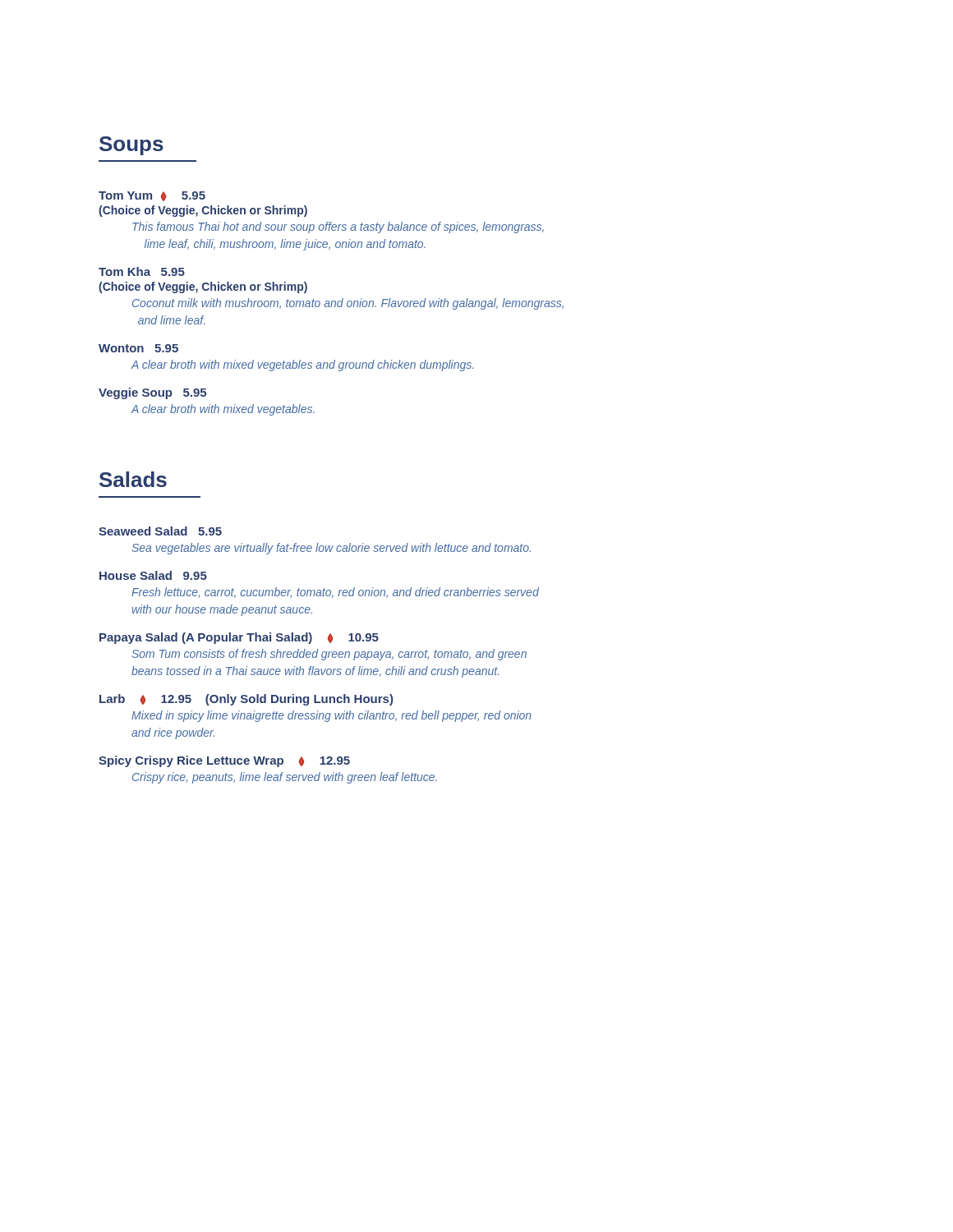Where is the passage that starts "Spicy Crispy Rice Lettuce Wrap 12.95 Crispy rice,"?
The height and width of the screenshot is (1232, 953).
224,761
